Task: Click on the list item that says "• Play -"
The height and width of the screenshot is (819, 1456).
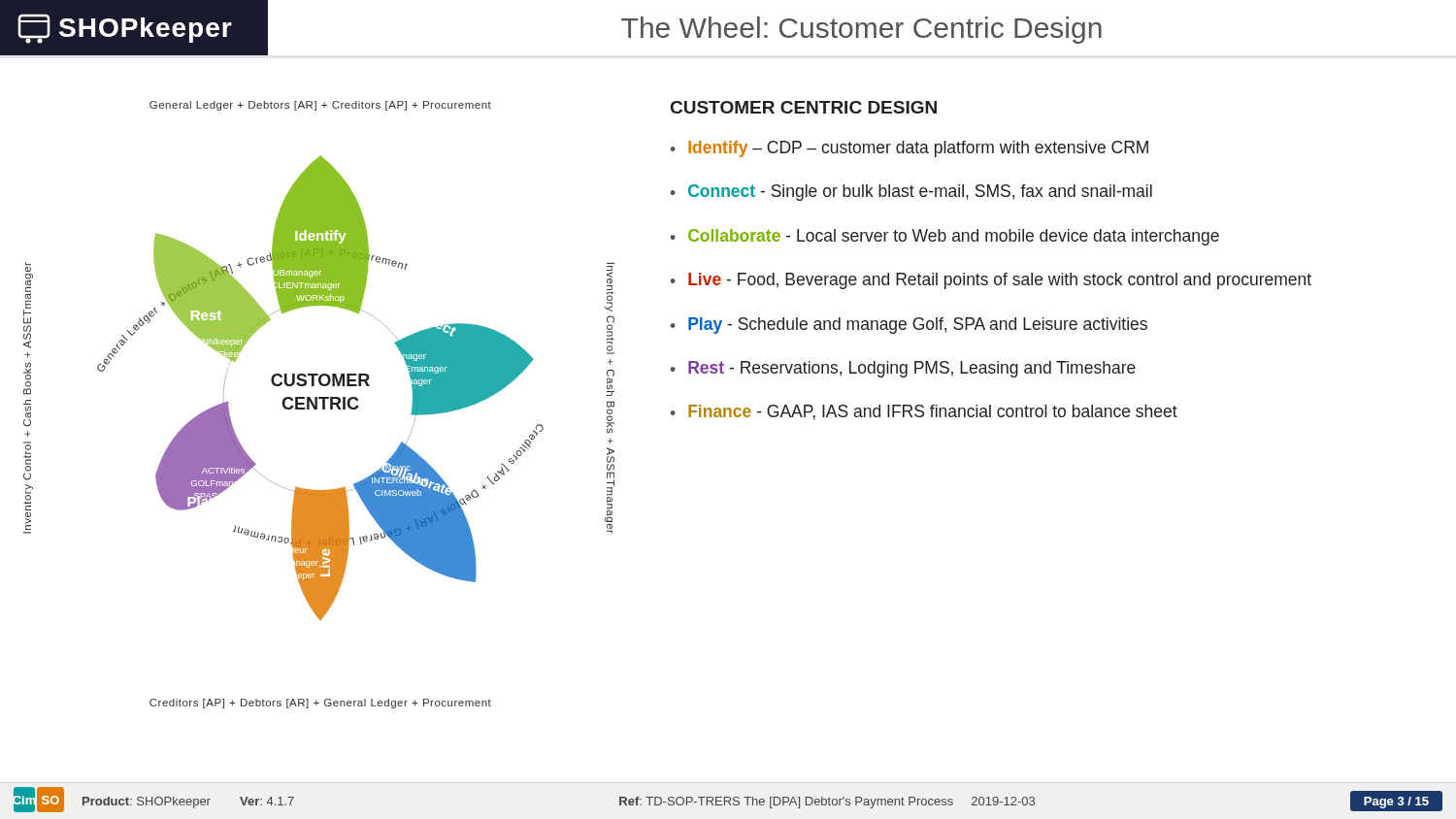Action: (909, 325)
